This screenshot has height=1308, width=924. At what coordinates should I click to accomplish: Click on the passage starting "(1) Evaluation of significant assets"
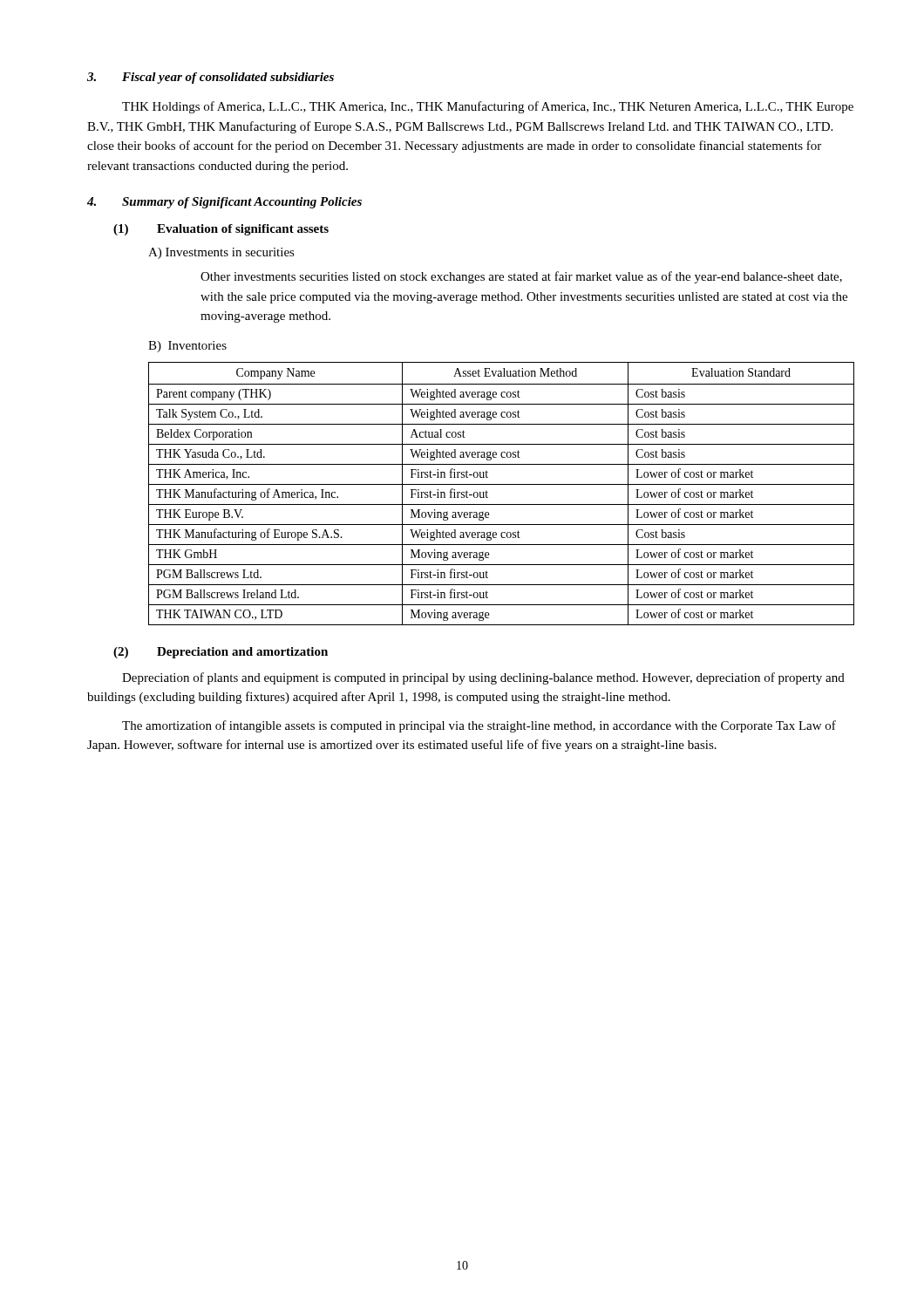coord(221,230)
